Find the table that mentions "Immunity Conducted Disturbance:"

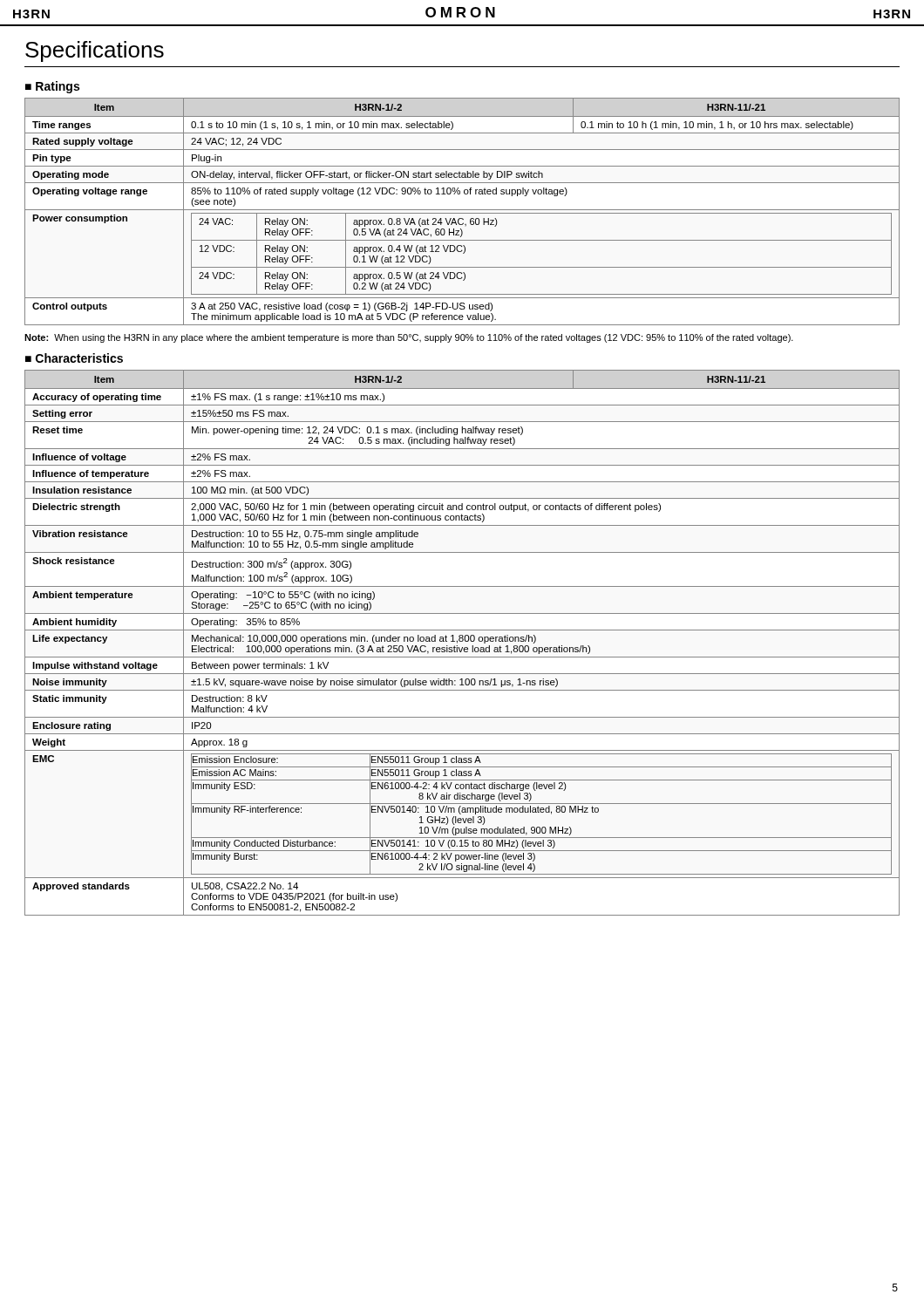(462, 643)
